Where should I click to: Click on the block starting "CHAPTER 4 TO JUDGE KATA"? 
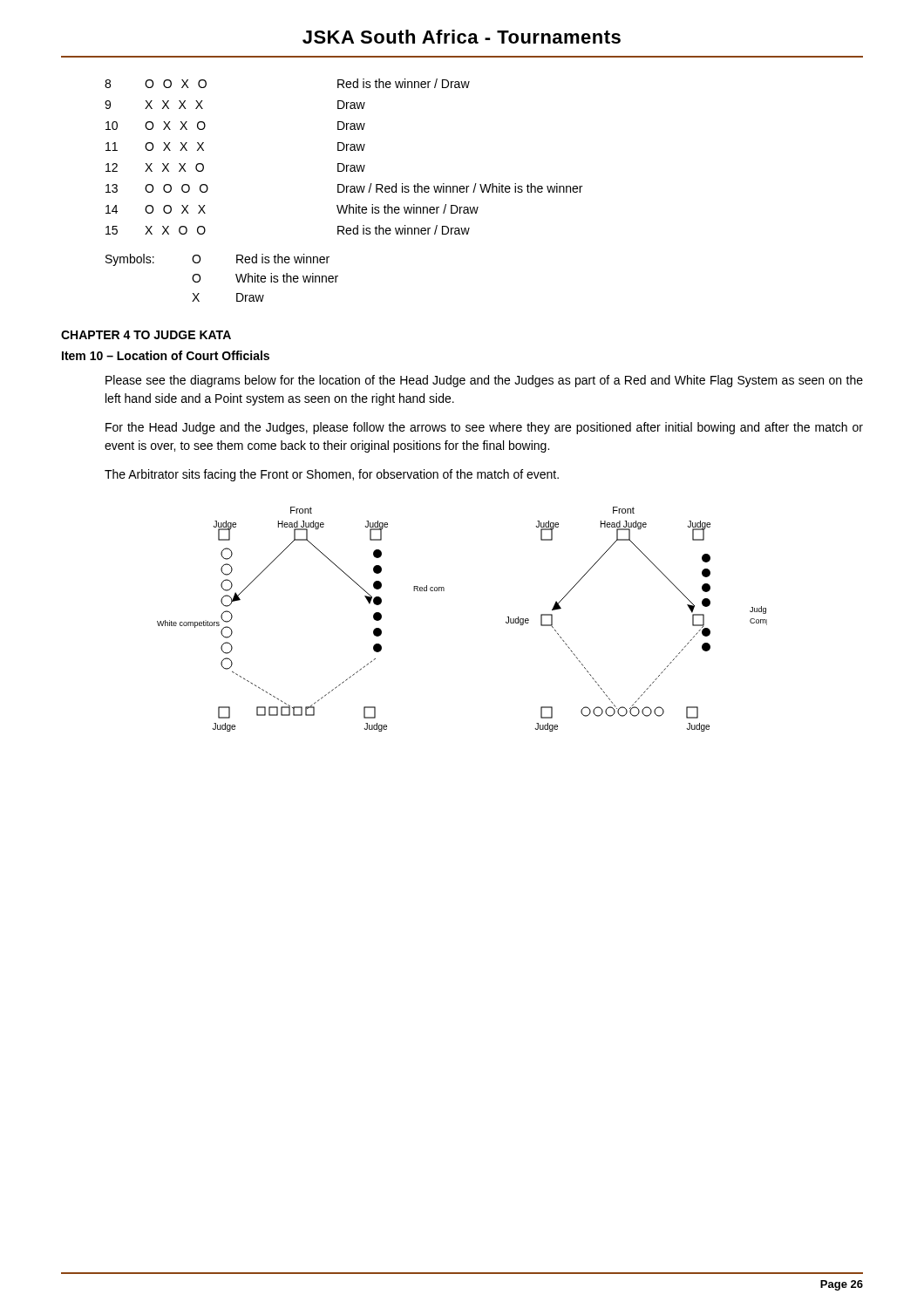pos(146,335)
